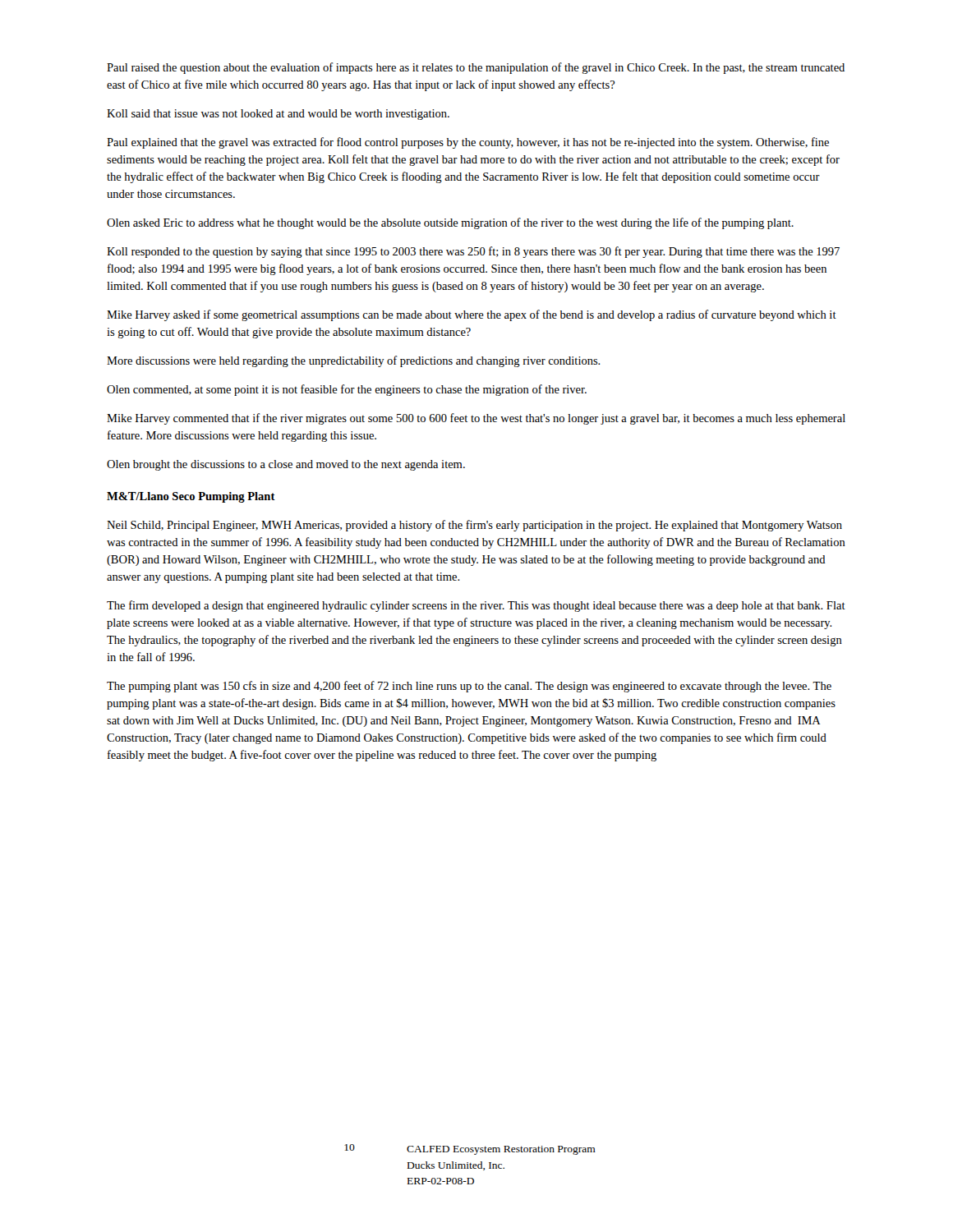Locate the block of text that opens with "Paul explained that the"
Viewport: 953px width, 1232px height.
point(473,168)
